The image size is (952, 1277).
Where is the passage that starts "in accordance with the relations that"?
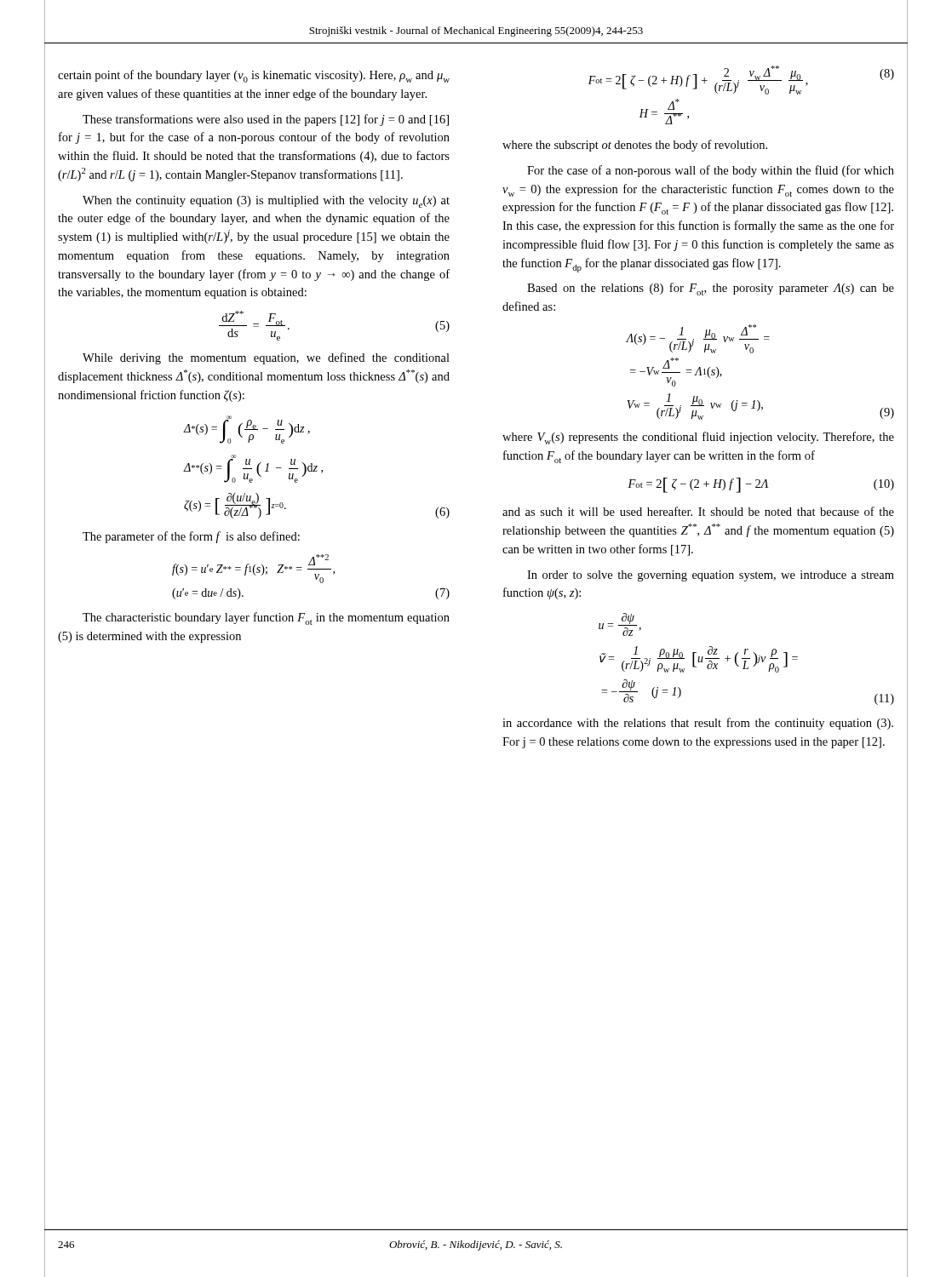pyautogui.click(x=698, y=733)
